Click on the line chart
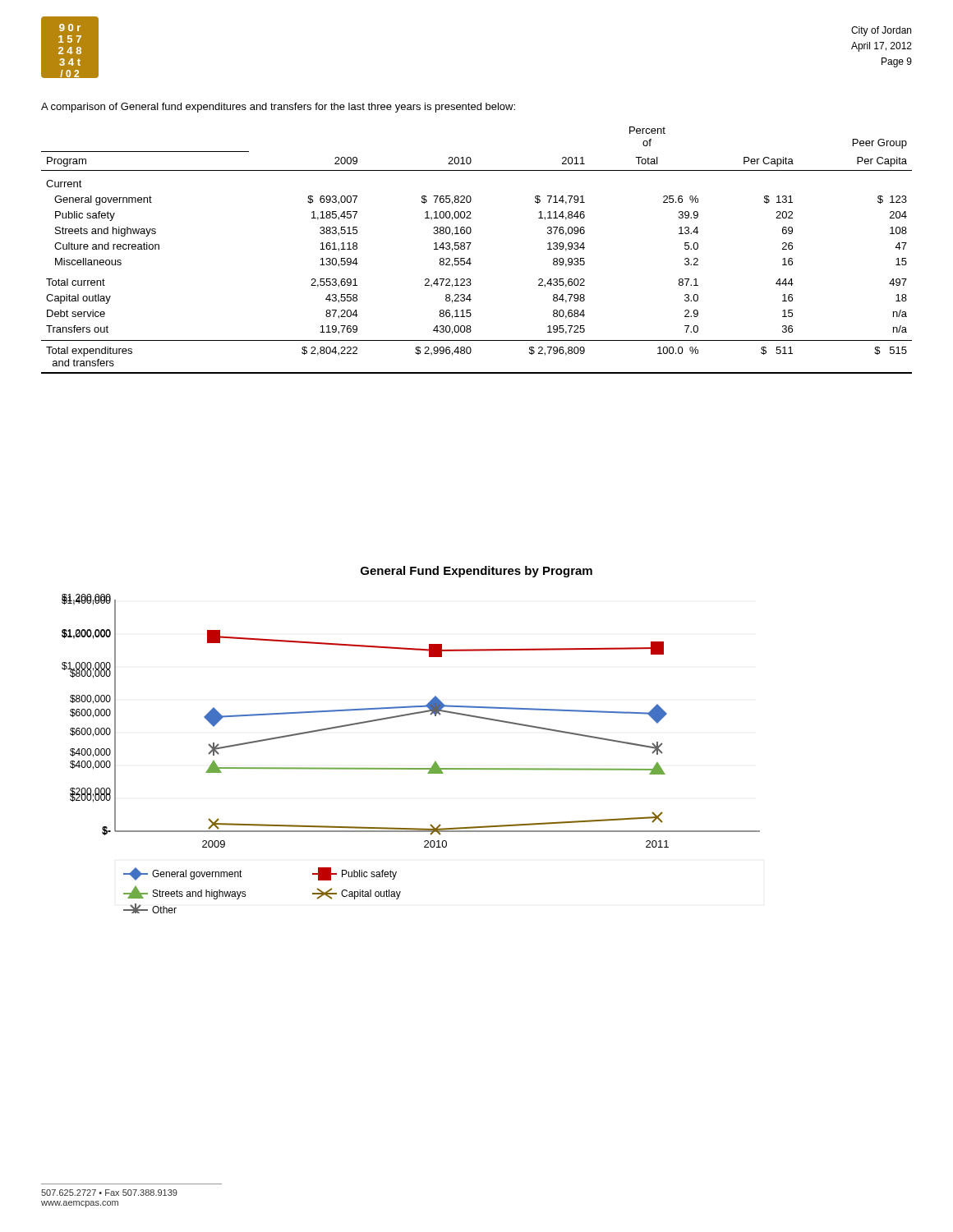This screenshot has height=1232, width=953. point(476,750)
